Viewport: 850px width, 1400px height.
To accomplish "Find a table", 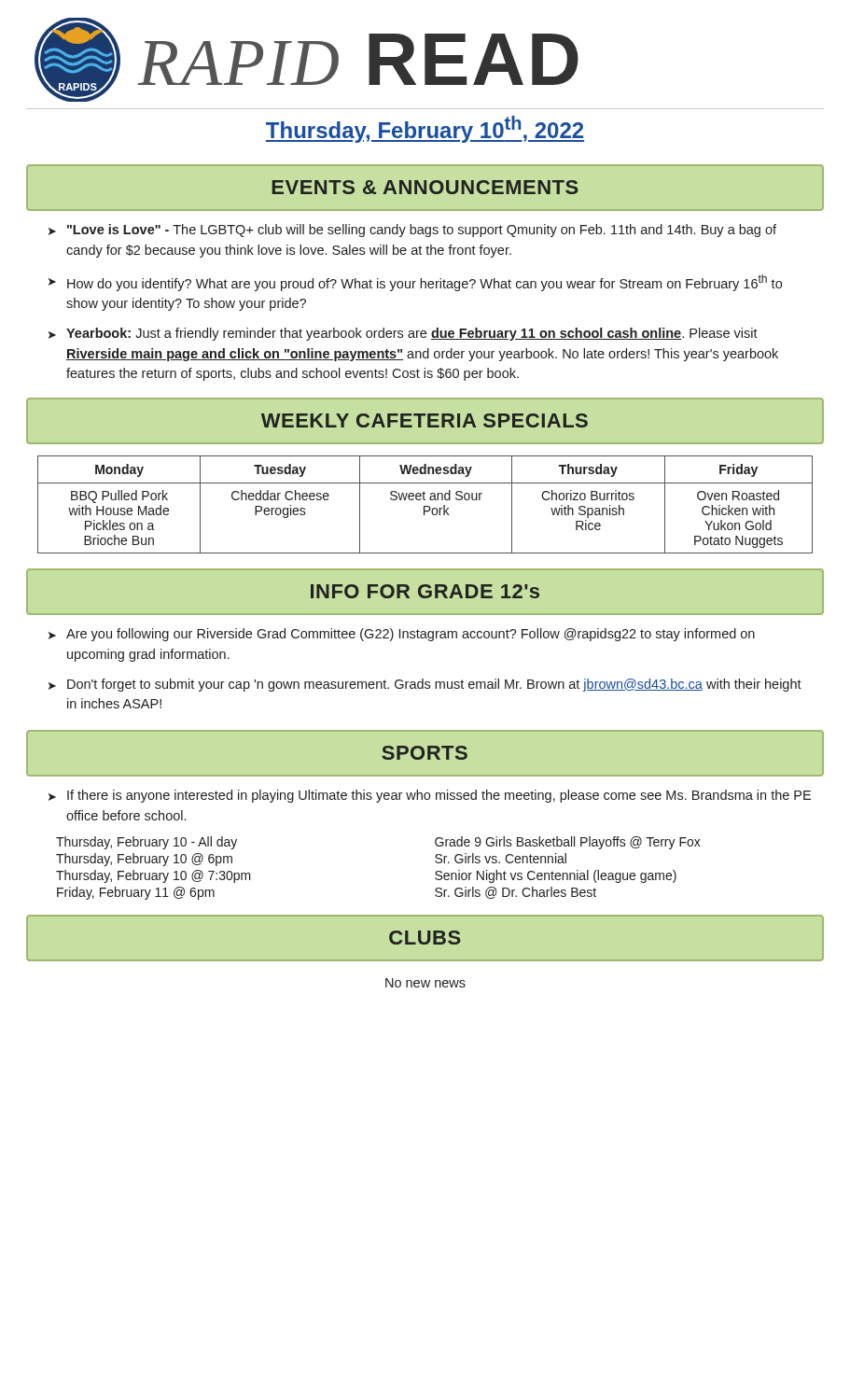I will point(425,505).
